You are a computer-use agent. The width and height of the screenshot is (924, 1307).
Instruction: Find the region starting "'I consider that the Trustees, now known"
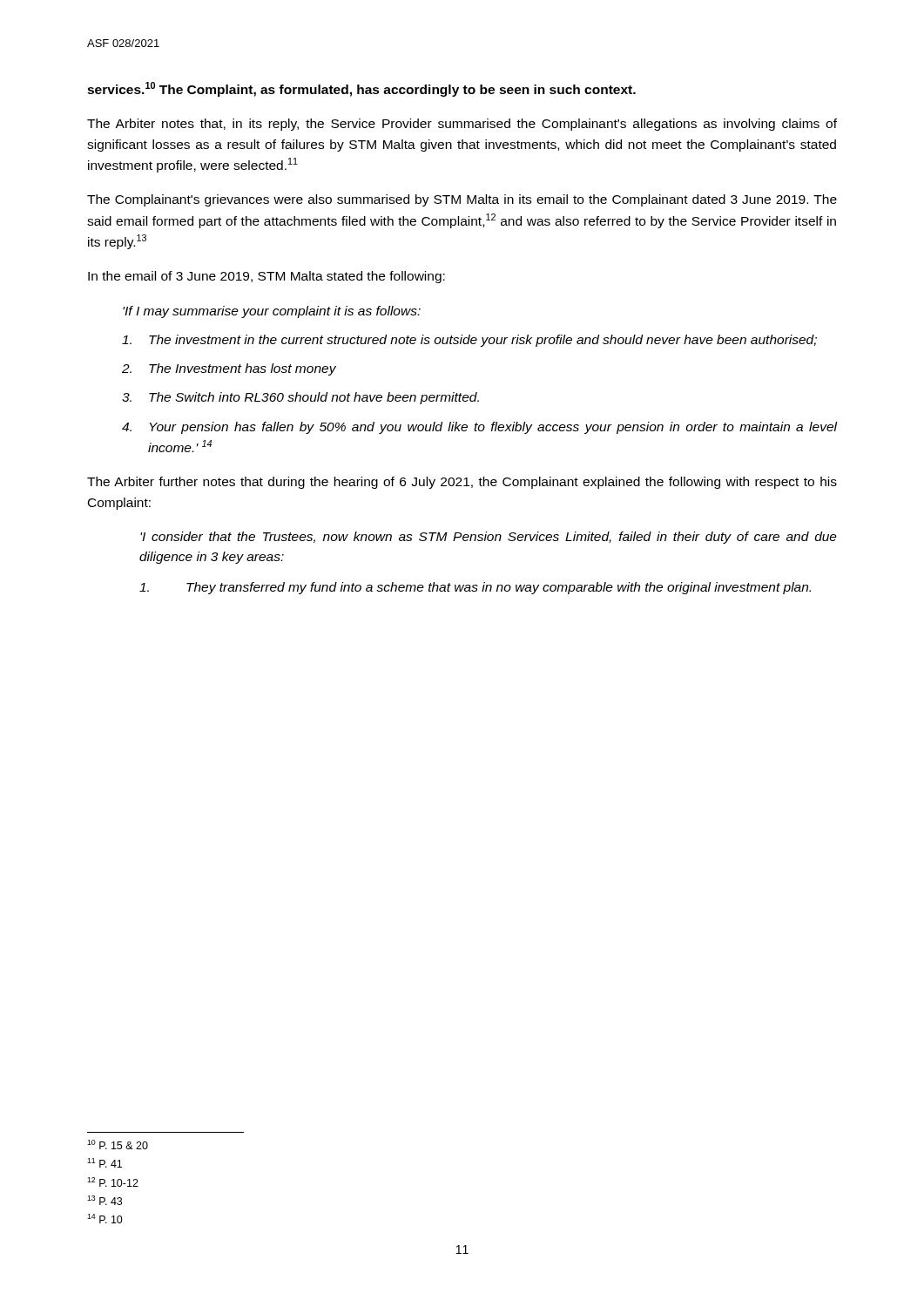[488, 546]
